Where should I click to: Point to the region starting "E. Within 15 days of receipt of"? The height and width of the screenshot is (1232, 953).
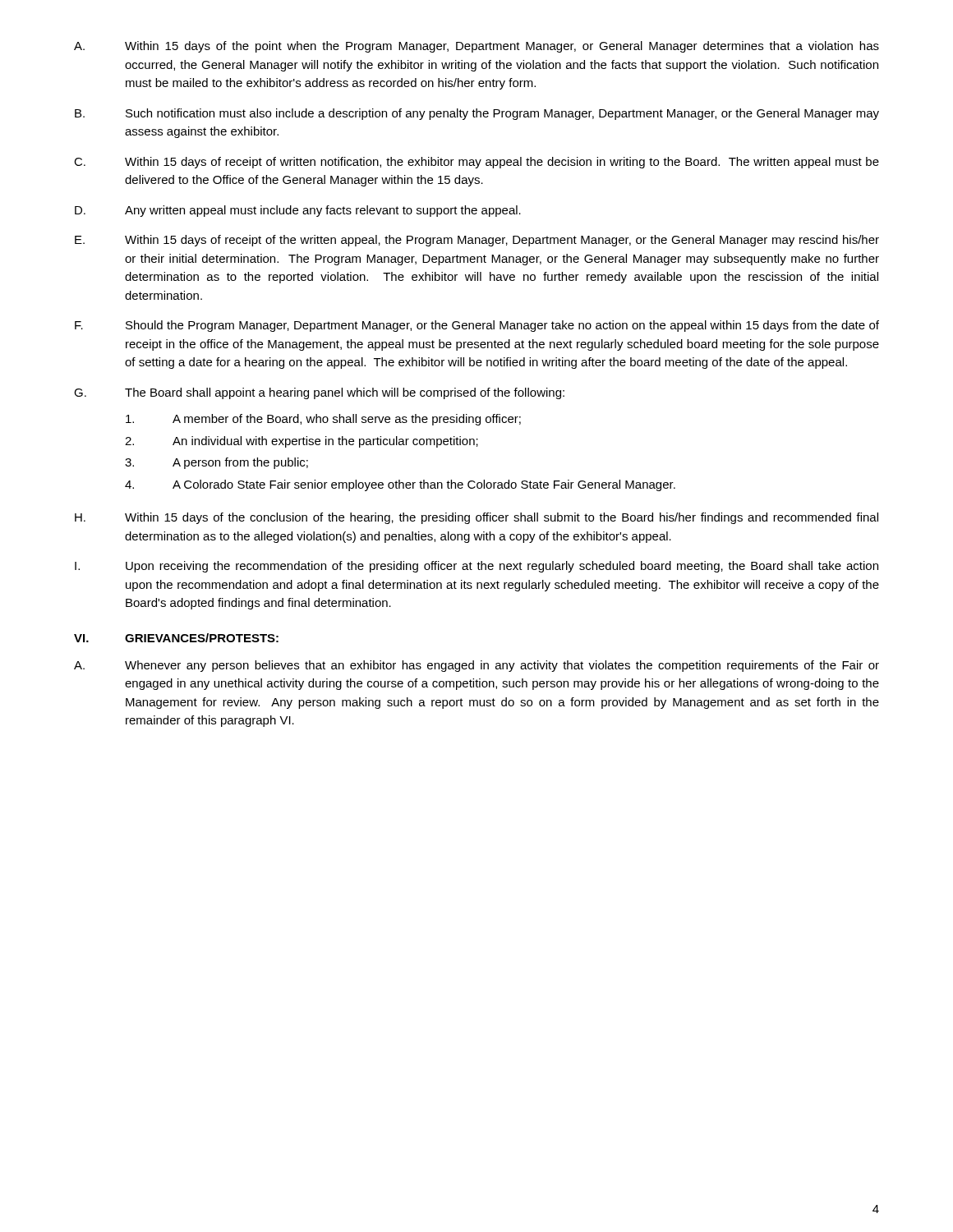(x=476, y=268)
